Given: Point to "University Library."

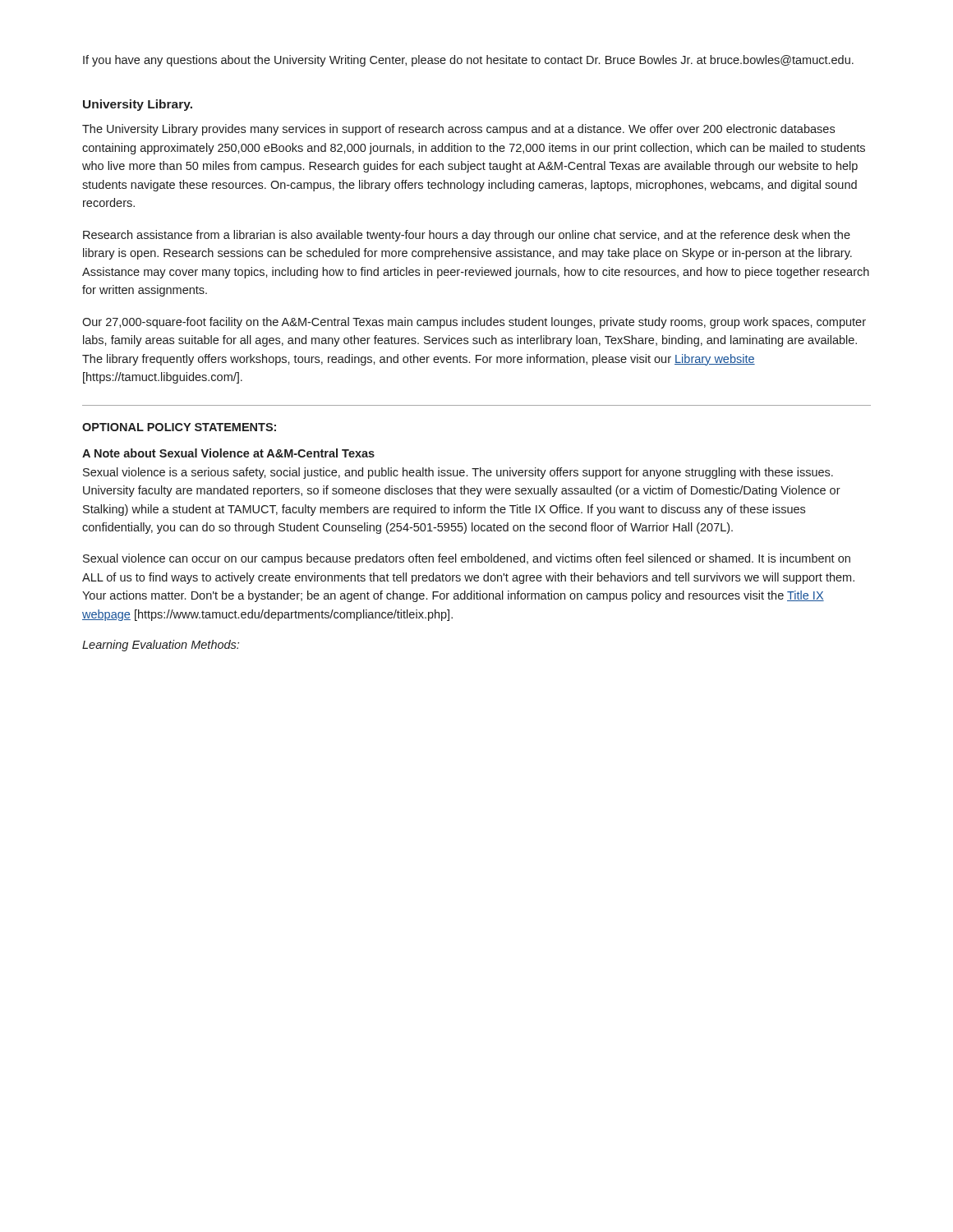Looking at the screenshot, I should [138, 104].
